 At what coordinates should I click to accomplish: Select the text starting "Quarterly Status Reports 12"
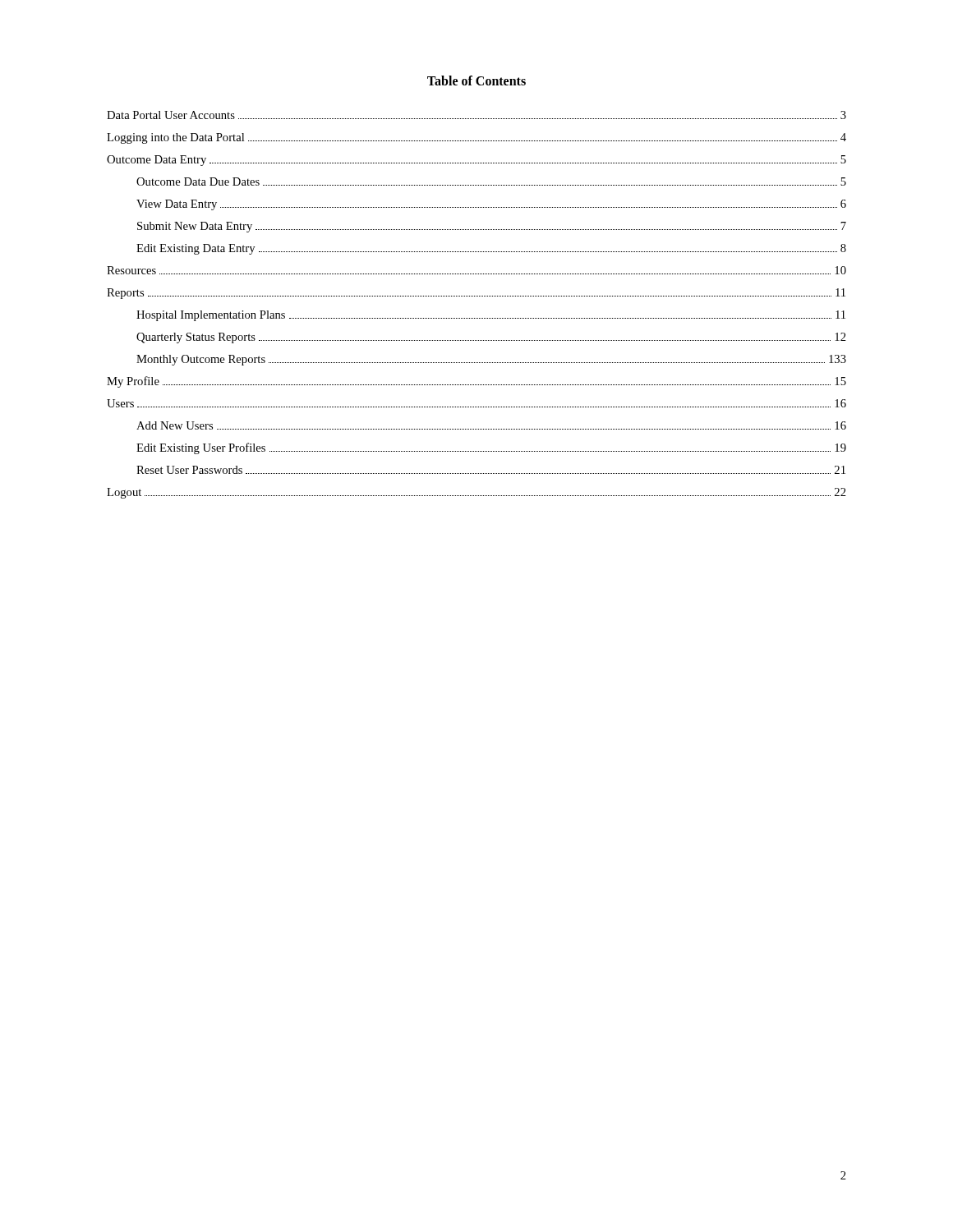[x=491, y=337]
